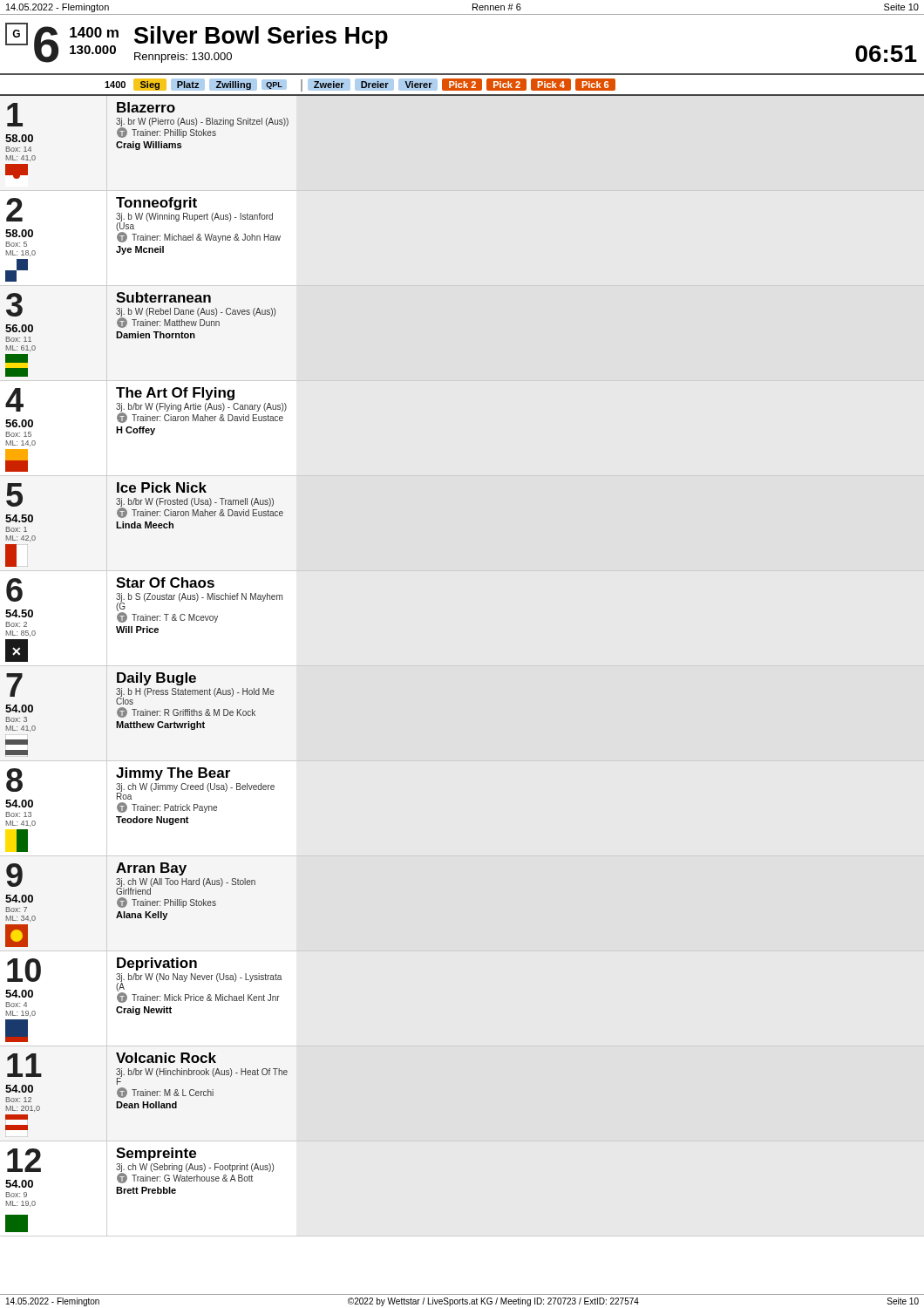This screenshot has height=1308, width=924.
Task: Point to the region starting "8 54.00 Box: 13 ML: 41,0 Jimmy The"
Action: (140, 810)
